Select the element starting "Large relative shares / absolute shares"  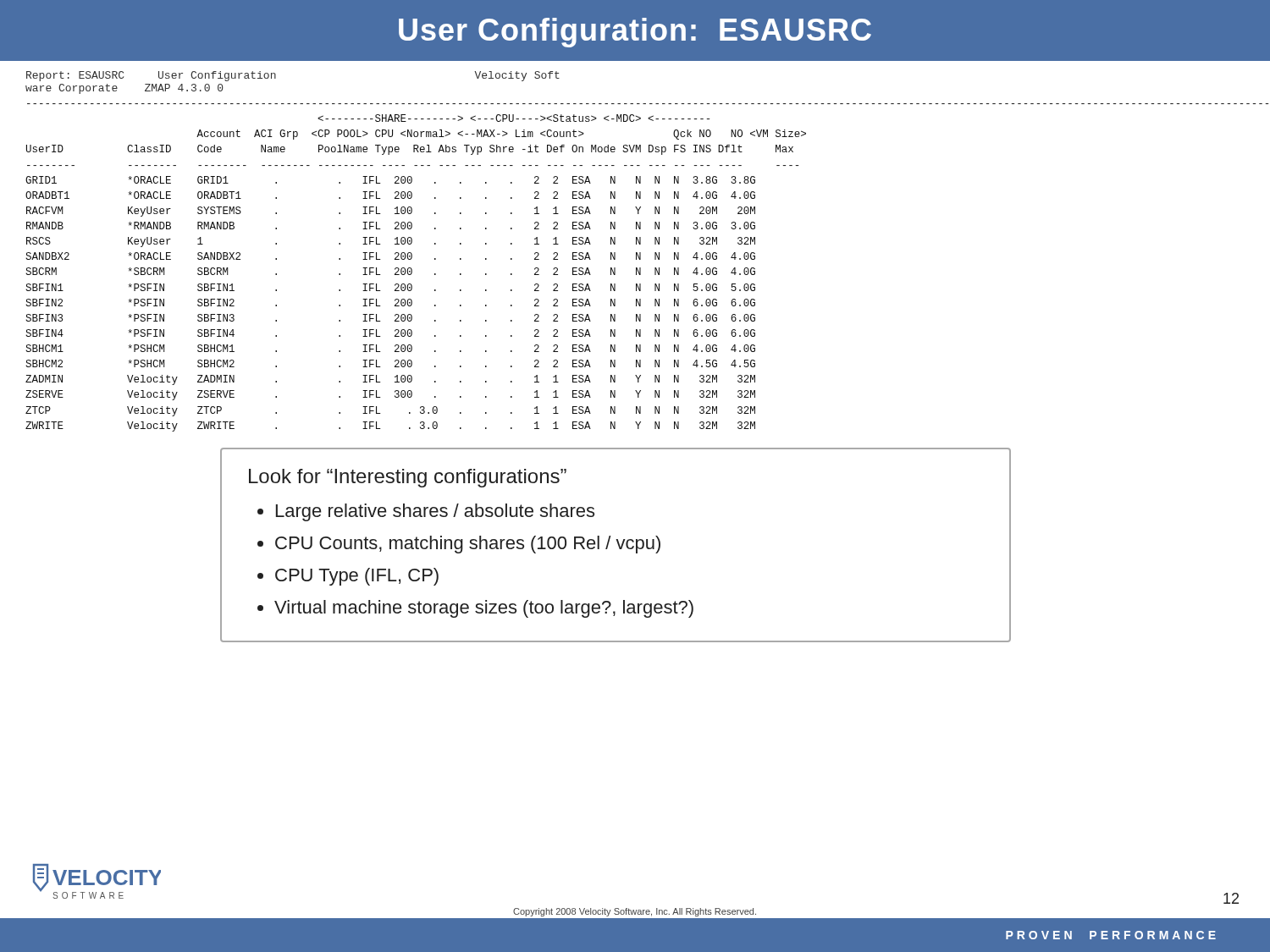[435, 510]
